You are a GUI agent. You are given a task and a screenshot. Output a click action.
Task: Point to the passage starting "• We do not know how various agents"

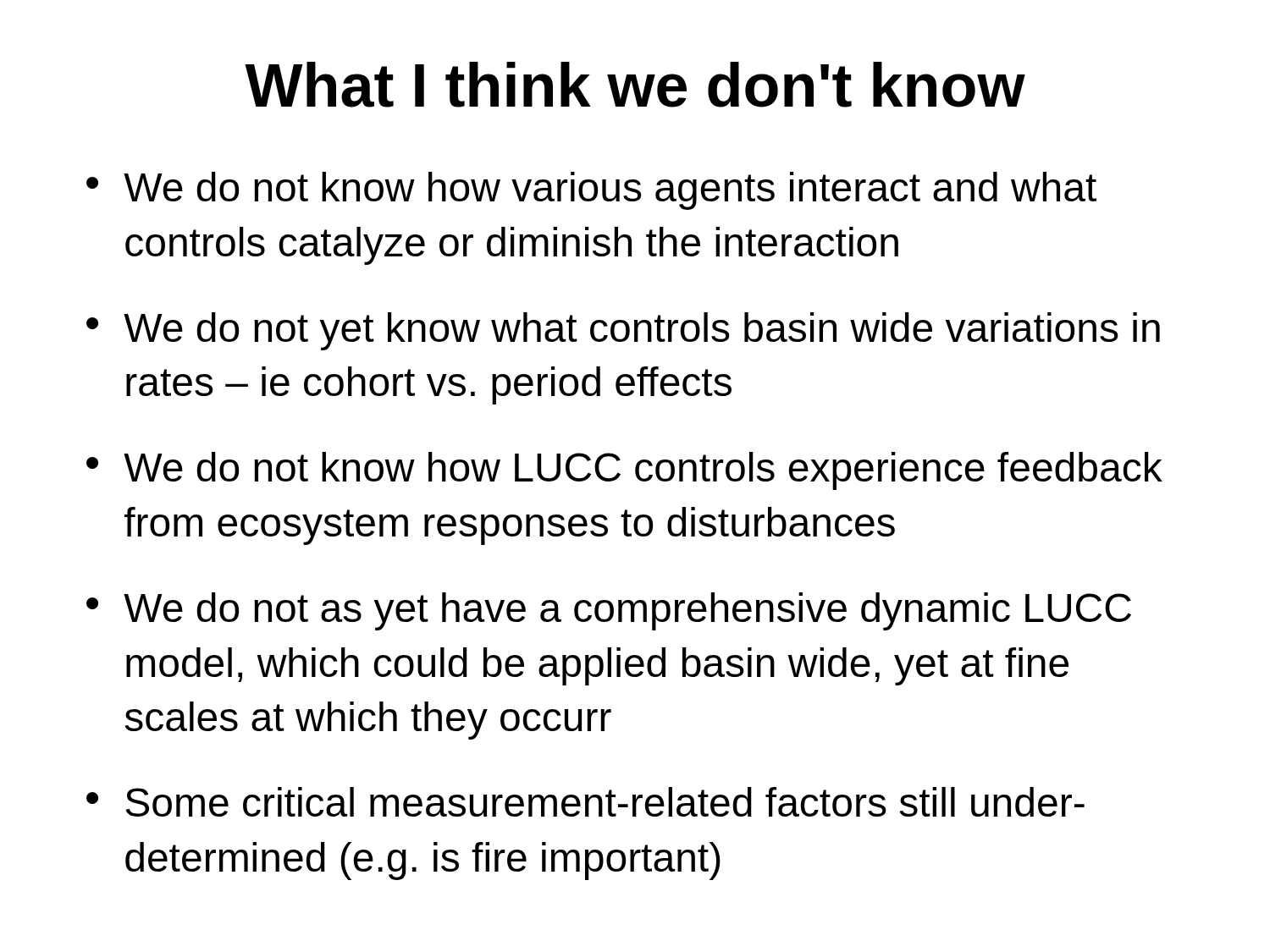pyautogui.click(x=635, y=216)
